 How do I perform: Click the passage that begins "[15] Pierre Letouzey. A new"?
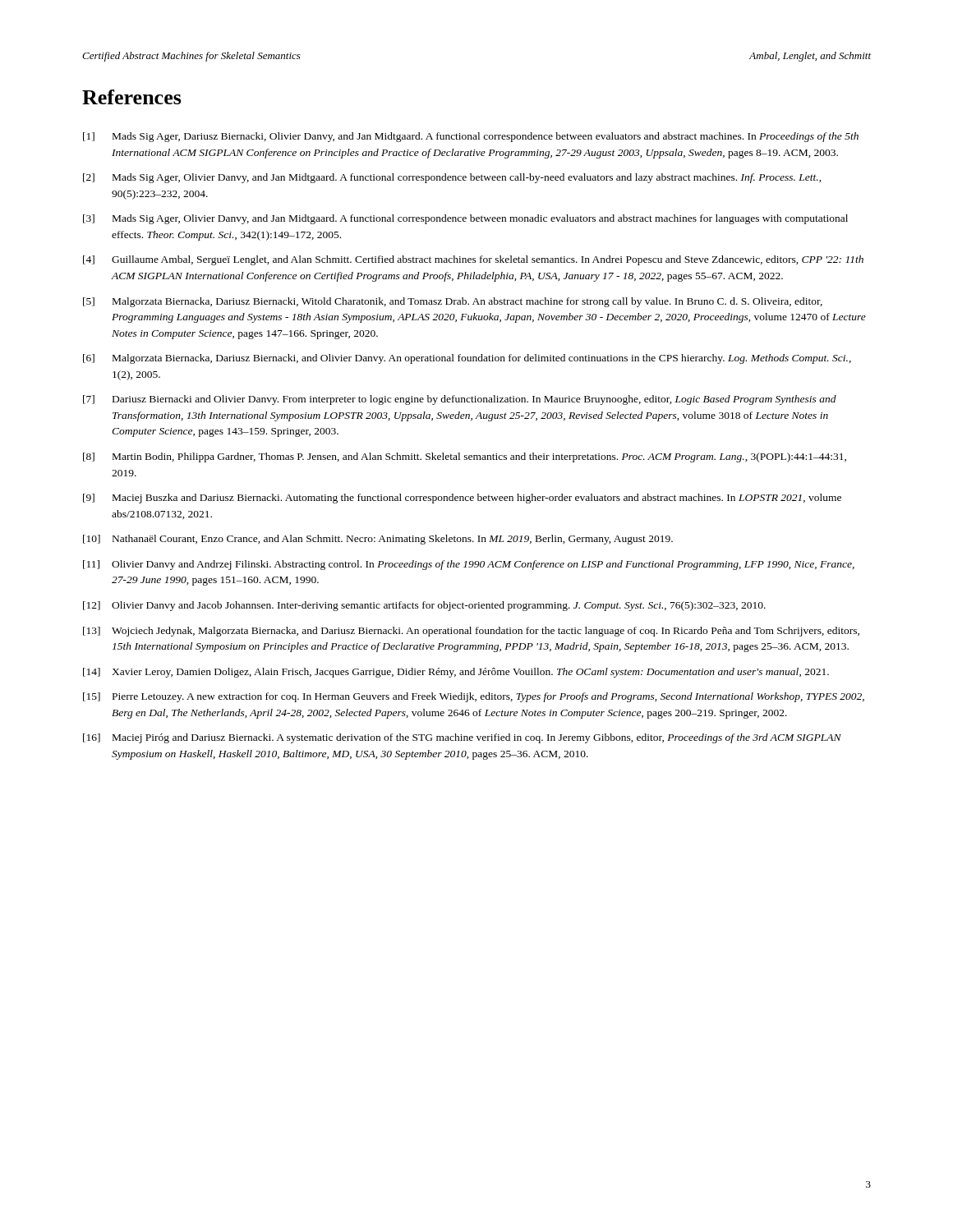(x=476, y=705)
